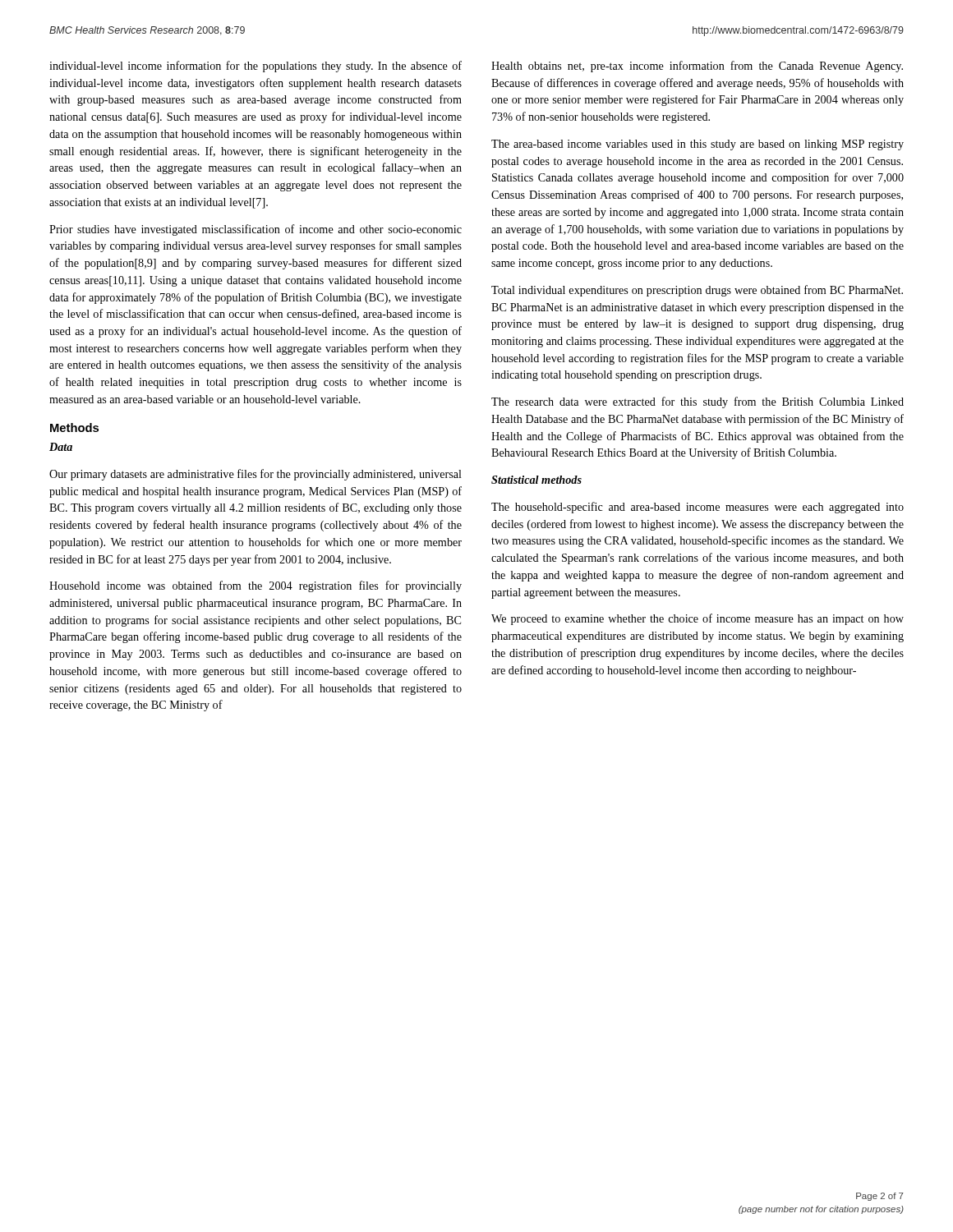Point to the element starting "Statistical methods"
The width and height of the screenshot is (953, 1232).
click(x=536, y=480)
